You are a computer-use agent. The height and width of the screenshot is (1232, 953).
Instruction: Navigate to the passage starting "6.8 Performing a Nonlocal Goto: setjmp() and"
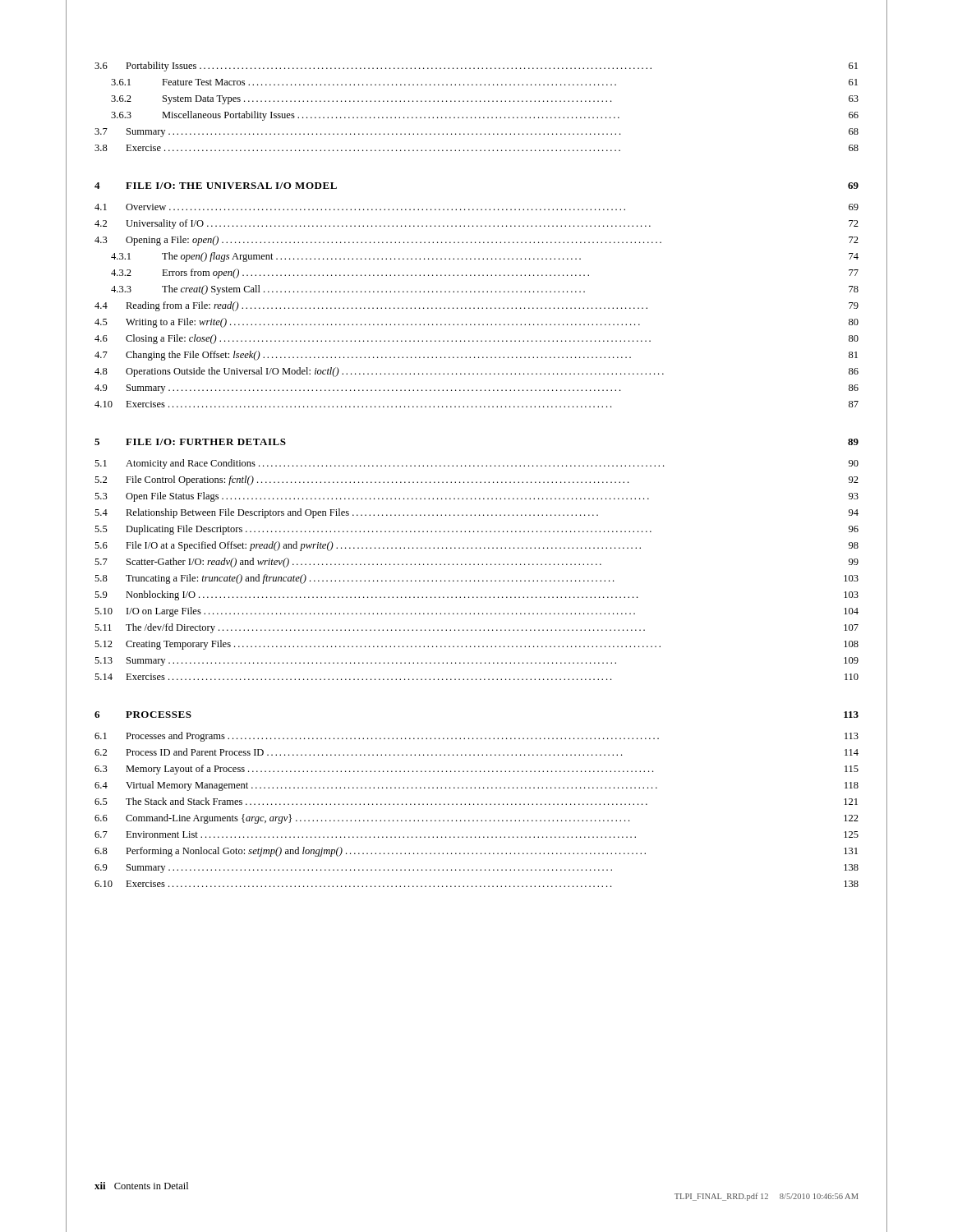coord(476,851)
